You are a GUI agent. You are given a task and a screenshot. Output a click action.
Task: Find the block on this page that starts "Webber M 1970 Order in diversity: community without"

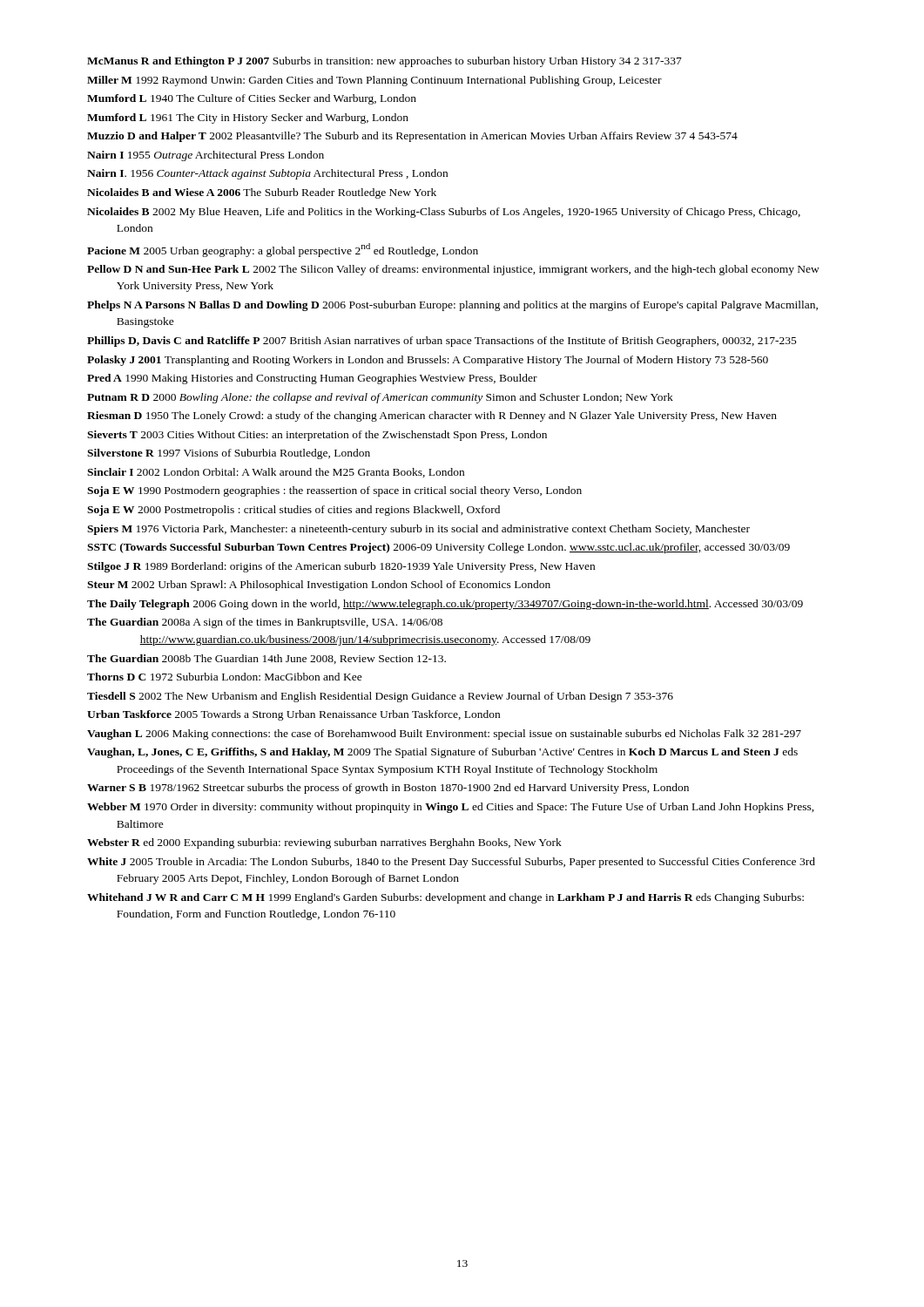click(x=451, y=815)
